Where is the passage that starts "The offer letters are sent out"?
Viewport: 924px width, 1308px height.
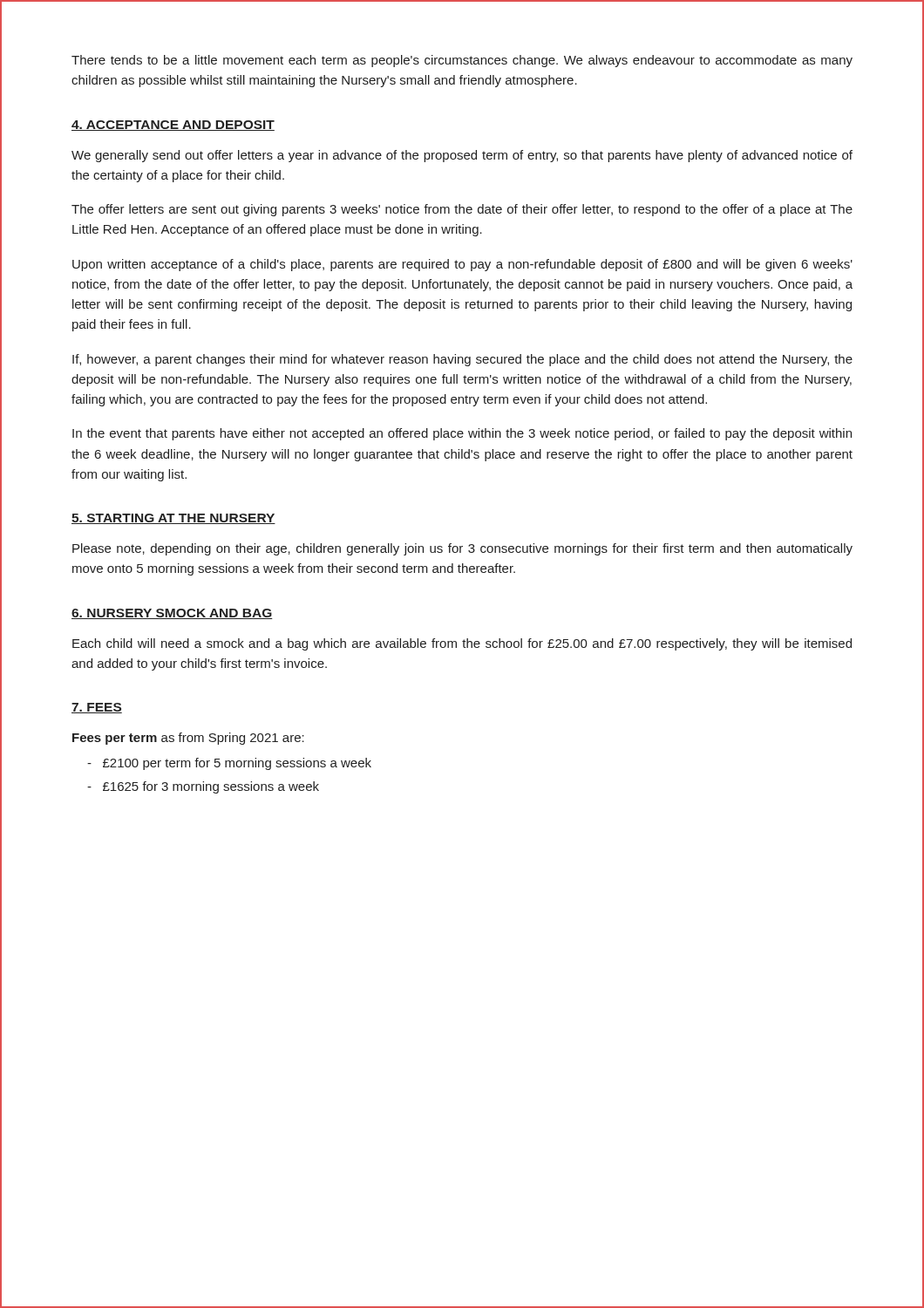462,219
